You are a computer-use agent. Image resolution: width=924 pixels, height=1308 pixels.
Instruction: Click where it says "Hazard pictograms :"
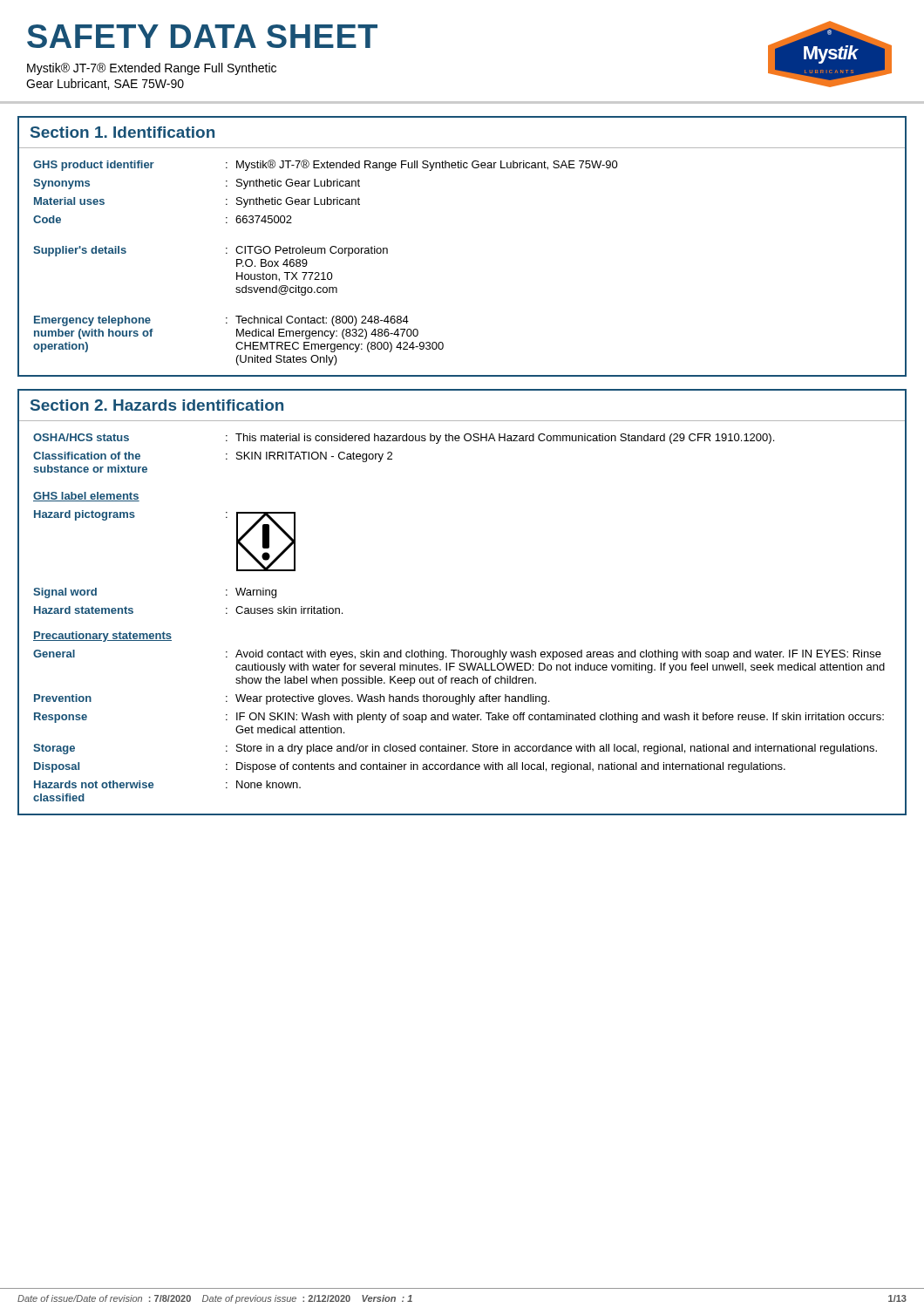[x=82, y=518]
